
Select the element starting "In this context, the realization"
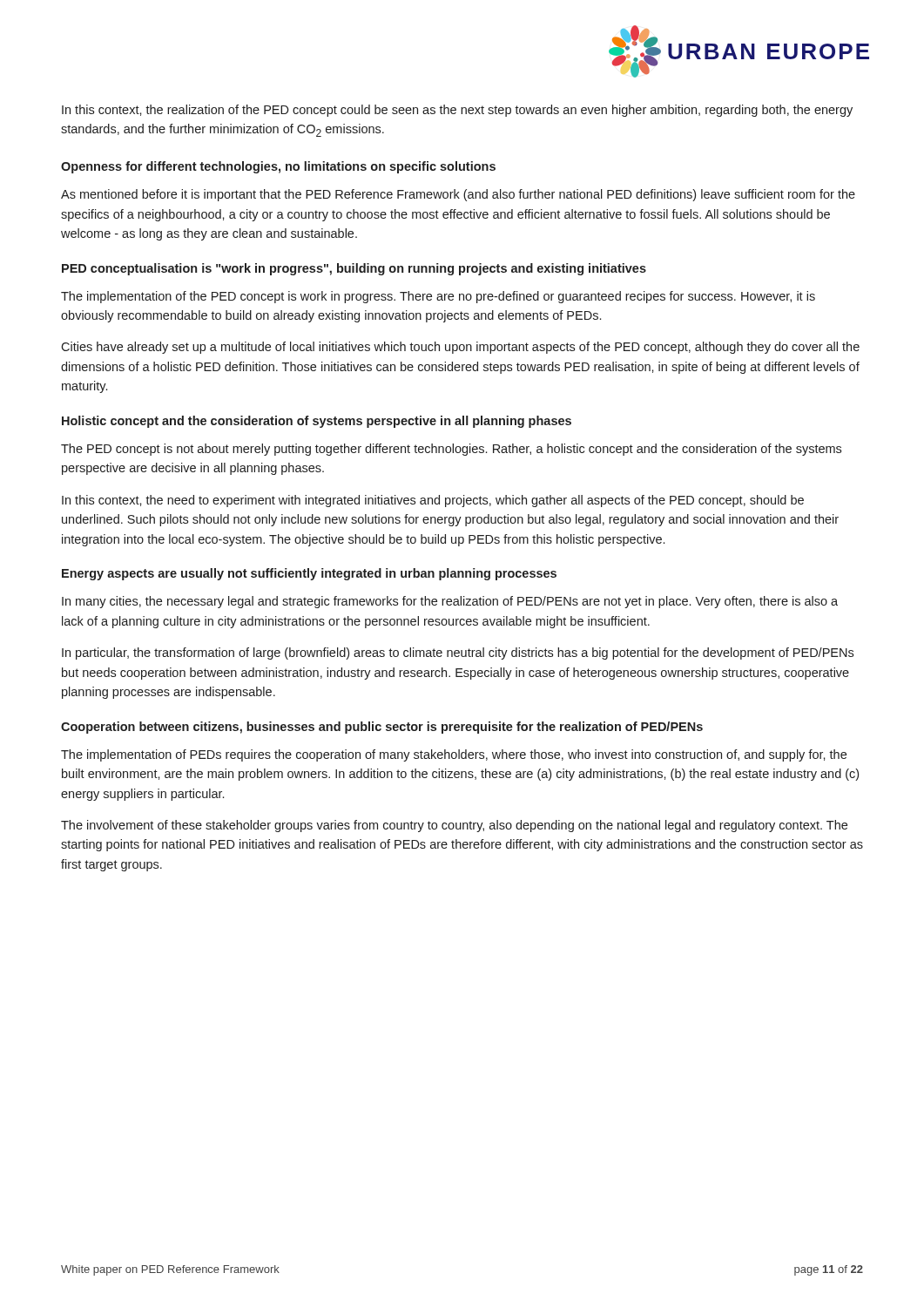(x=457, y=121)
